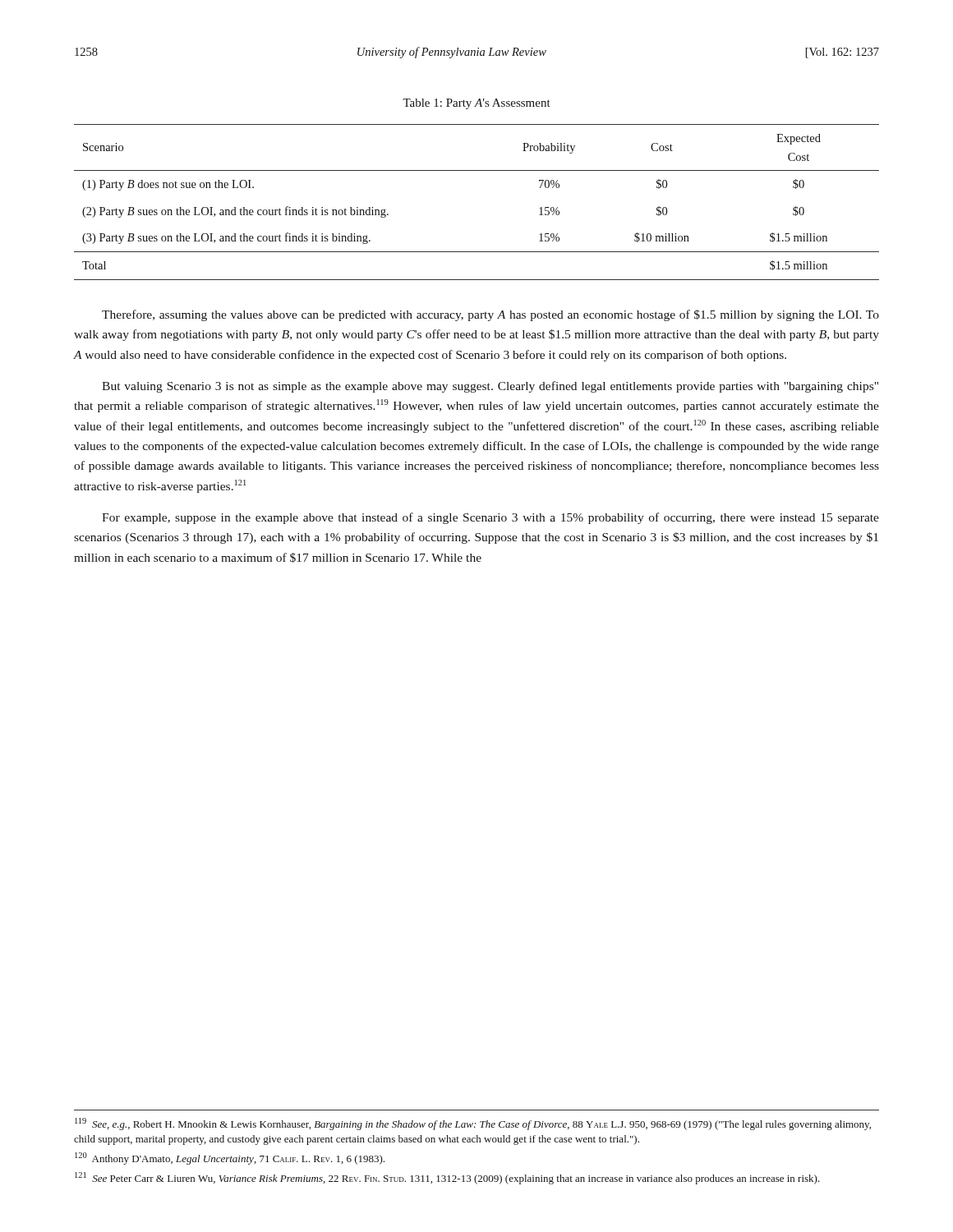Find the table
953x1232 pixels.
coord(476,202)
